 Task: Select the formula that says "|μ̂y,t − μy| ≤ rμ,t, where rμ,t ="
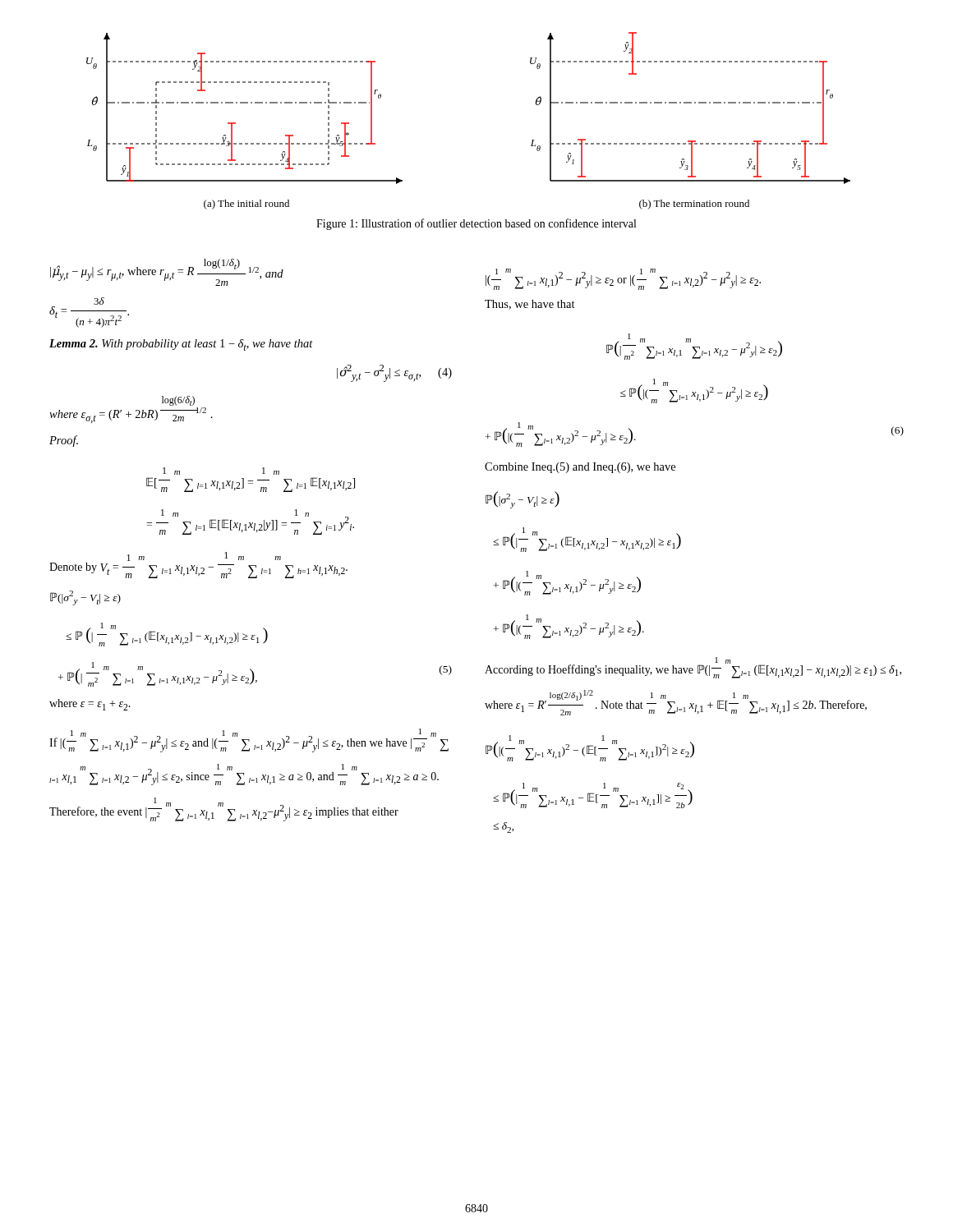tap(167, 272)
